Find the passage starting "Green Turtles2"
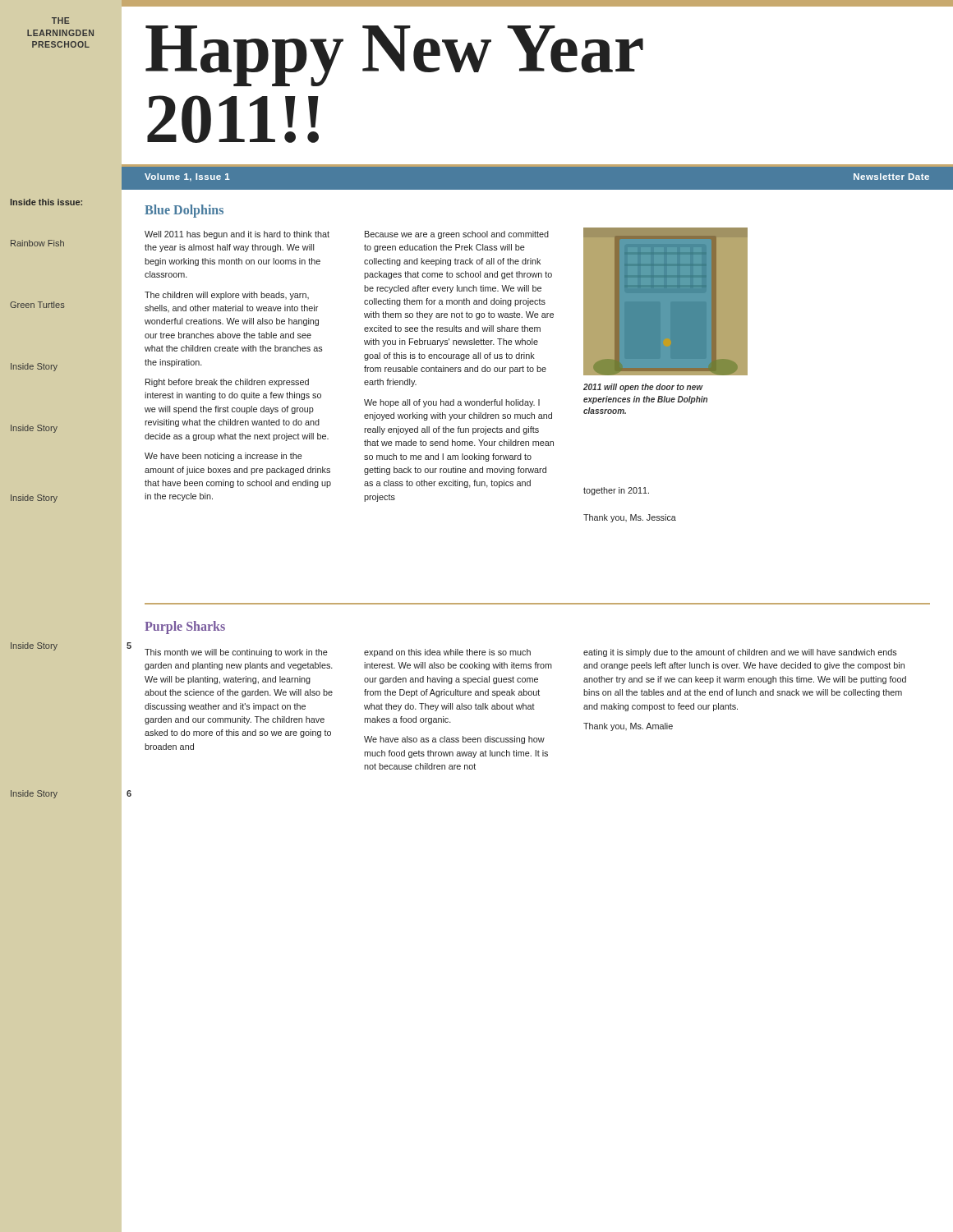This screenshot has height=1232, width=953. click(71, 305)
